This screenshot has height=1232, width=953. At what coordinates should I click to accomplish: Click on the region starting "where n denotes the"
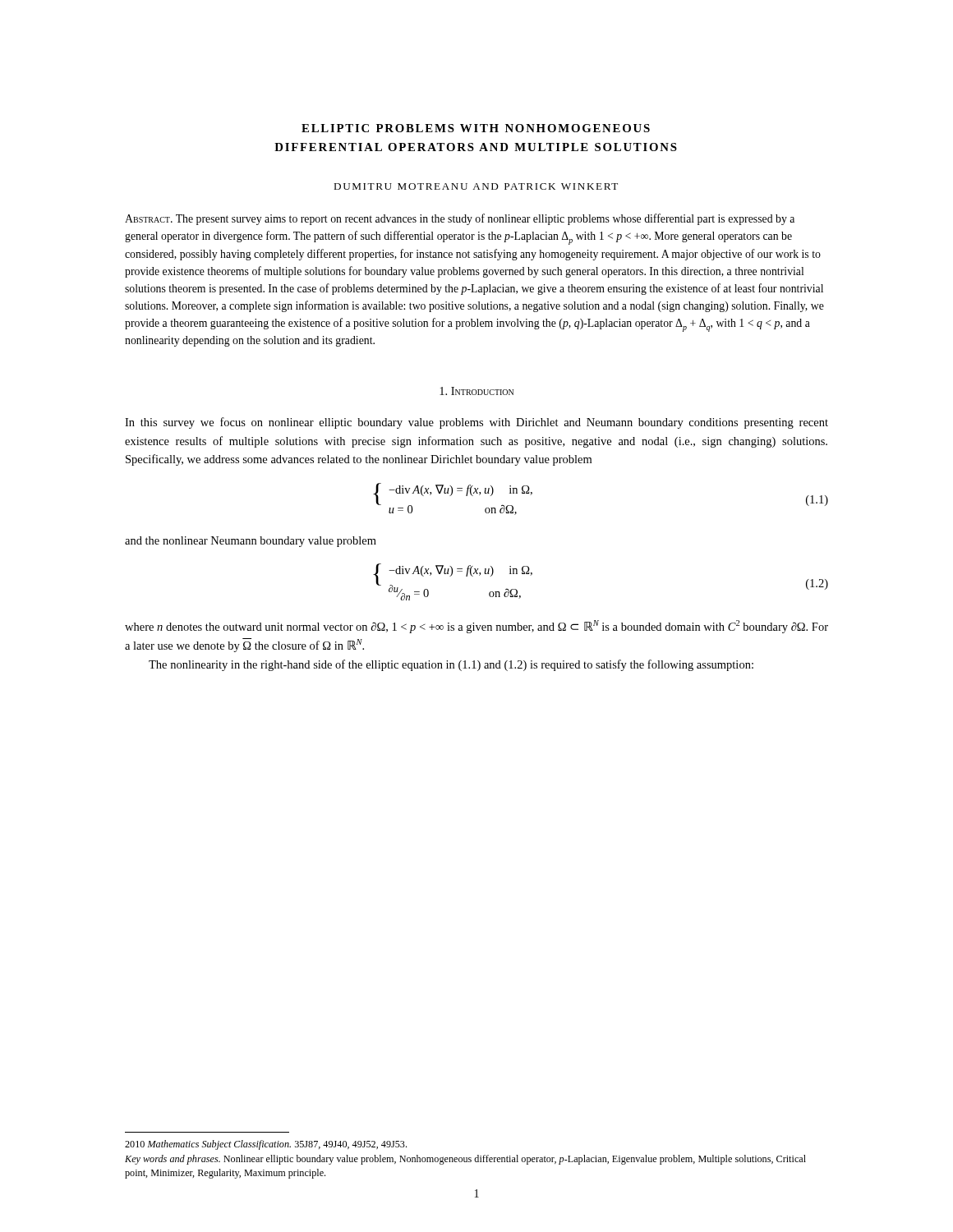476,635
